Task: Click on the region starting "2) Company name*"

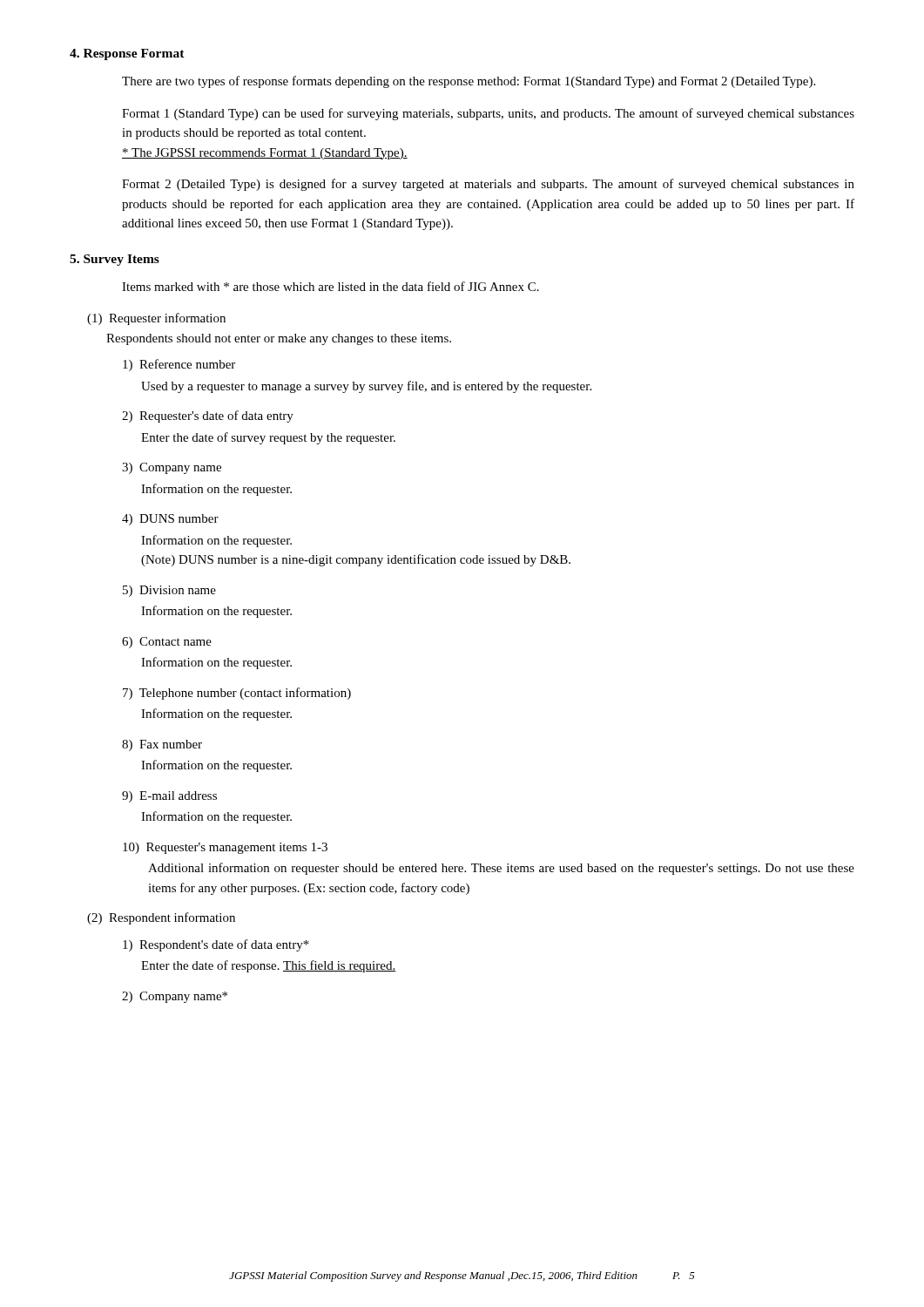Action: pyautogui.click(x=175, y=997)
